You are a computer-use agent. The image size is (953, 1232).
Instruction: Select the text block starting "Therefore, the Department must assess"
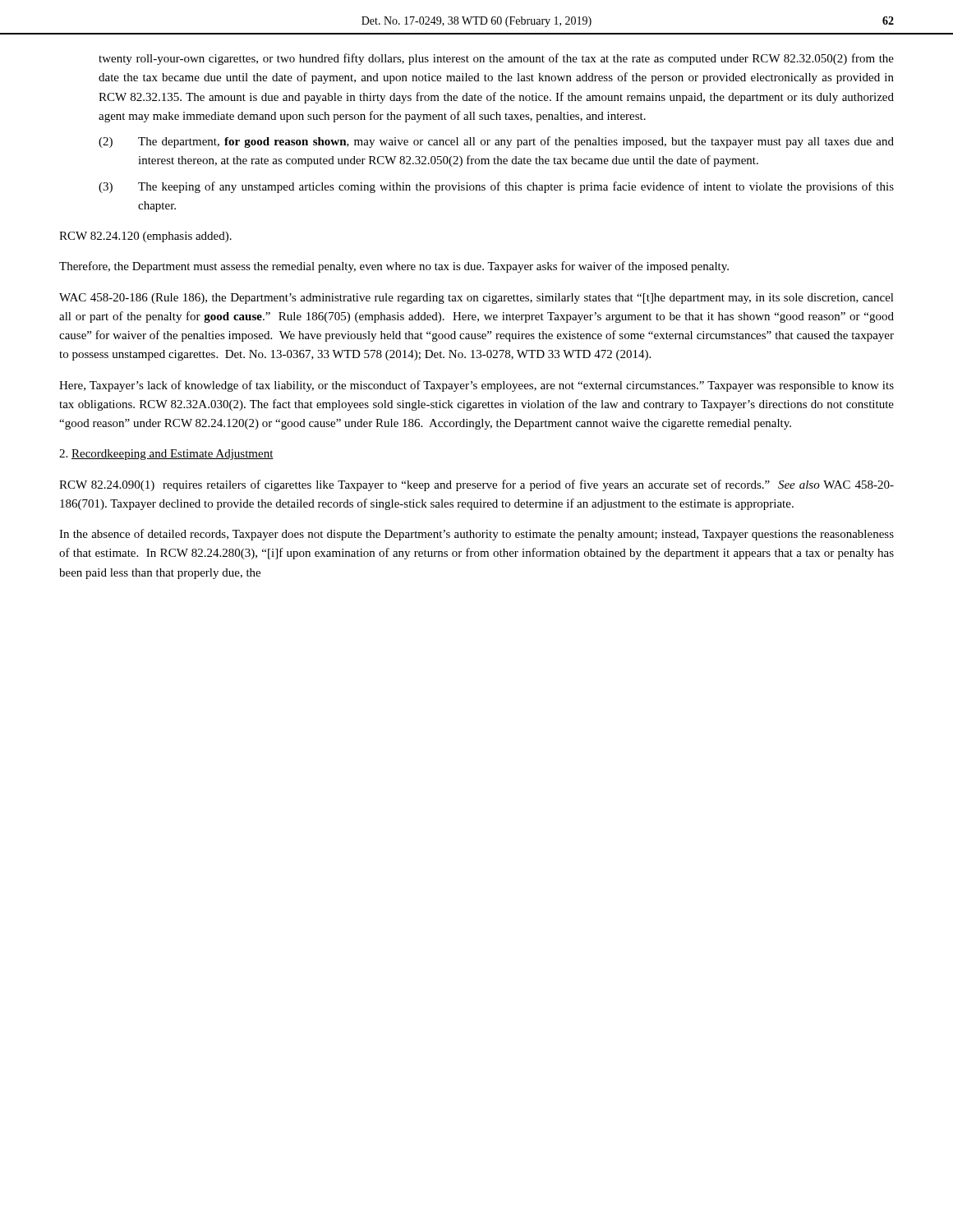tap(394, 266)
